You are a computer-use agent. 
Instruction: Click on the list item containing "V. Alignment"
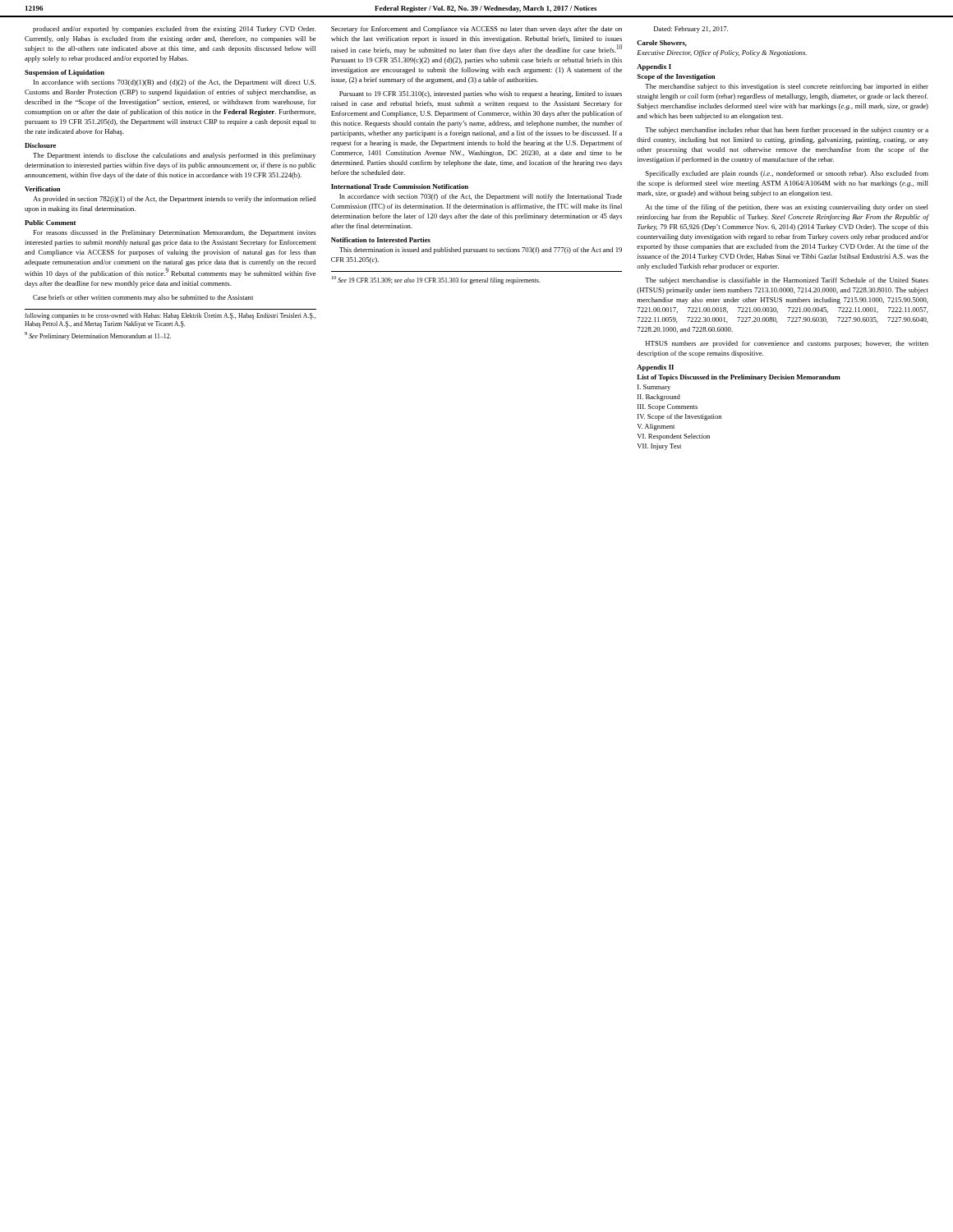click(x=656, y=427)
